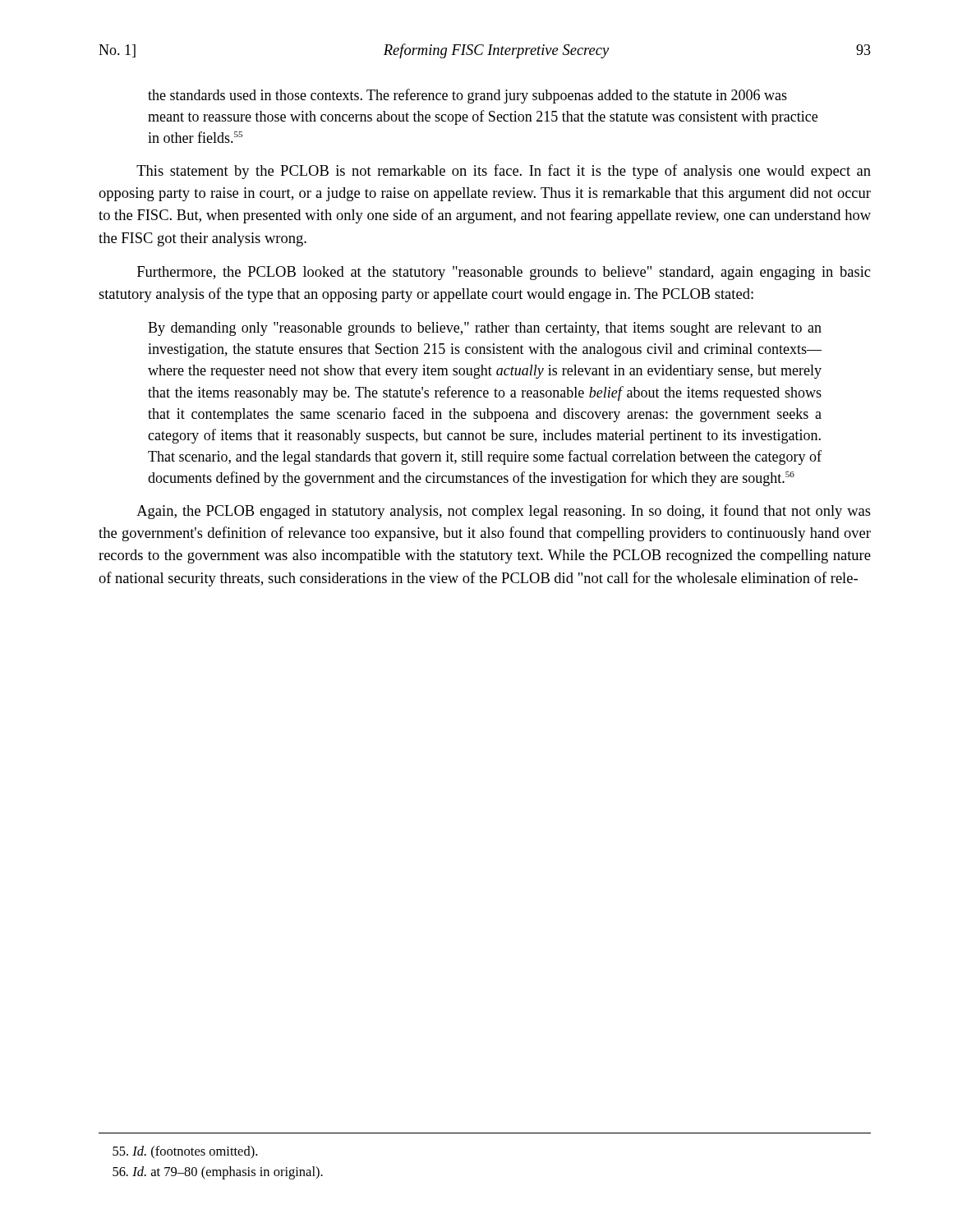Select the text block with the text "Again, the PCLOB engaged in statutory analysis,"
This screenshot has width=953, height=1232.
[x=485, y=544]
